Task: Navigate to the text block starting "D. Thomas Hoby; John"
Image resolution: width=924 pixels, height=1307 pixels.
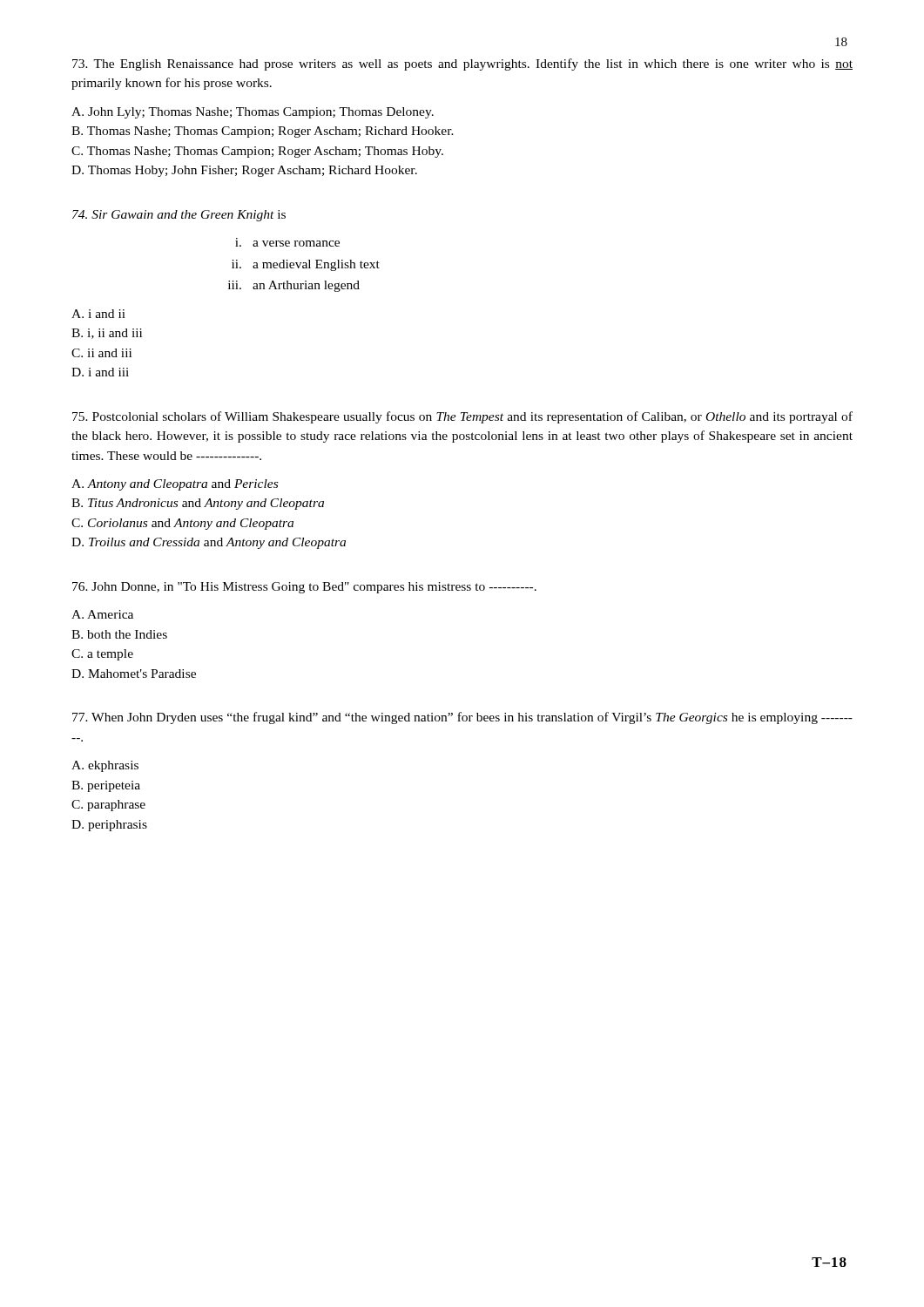Action: [x=244, y=170]
